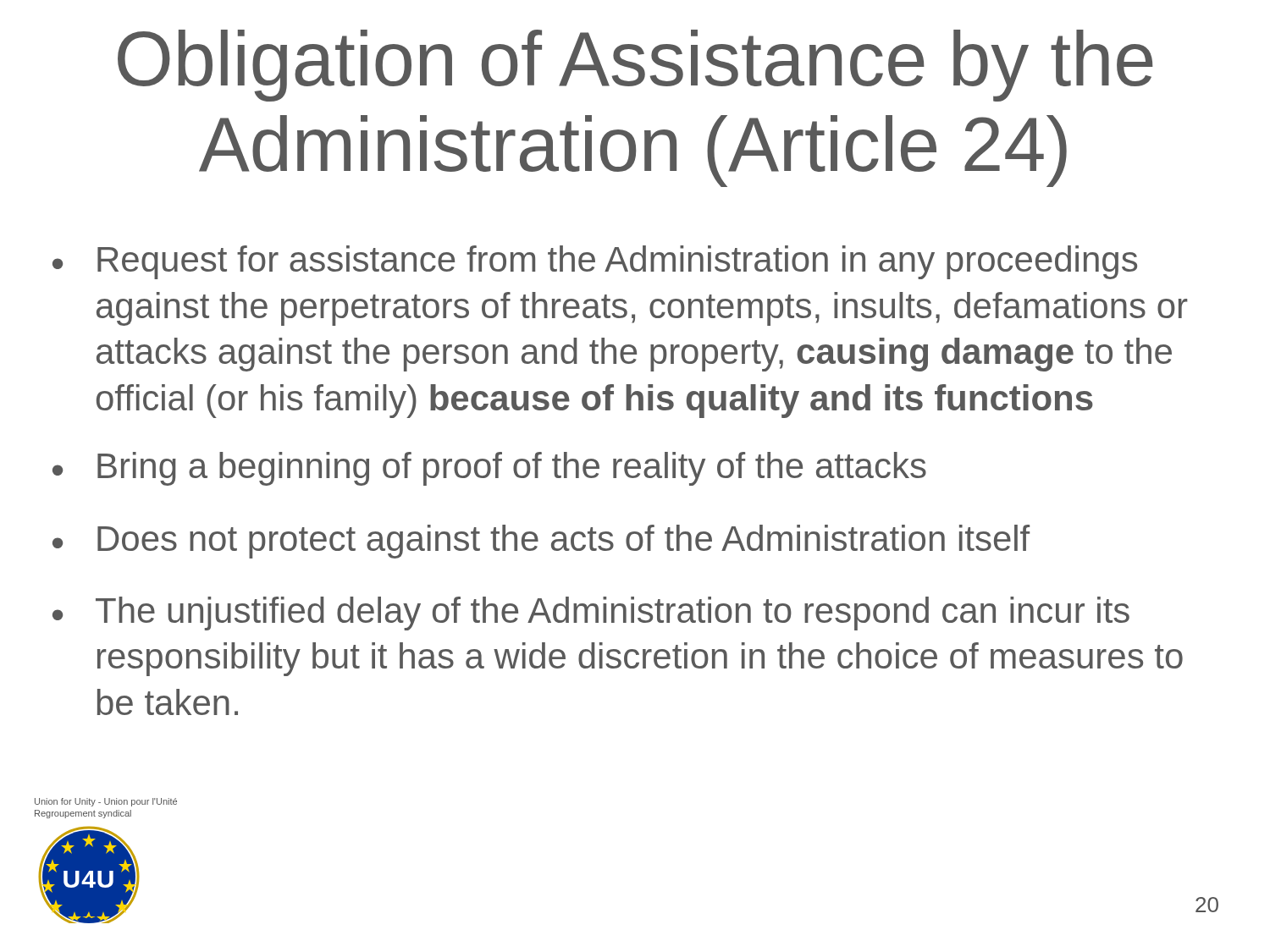Locate the title that reads "Obligation of Assistance by"
Image resolution: width=1270 pixels, height=952 pixels.
pos(635,102)
